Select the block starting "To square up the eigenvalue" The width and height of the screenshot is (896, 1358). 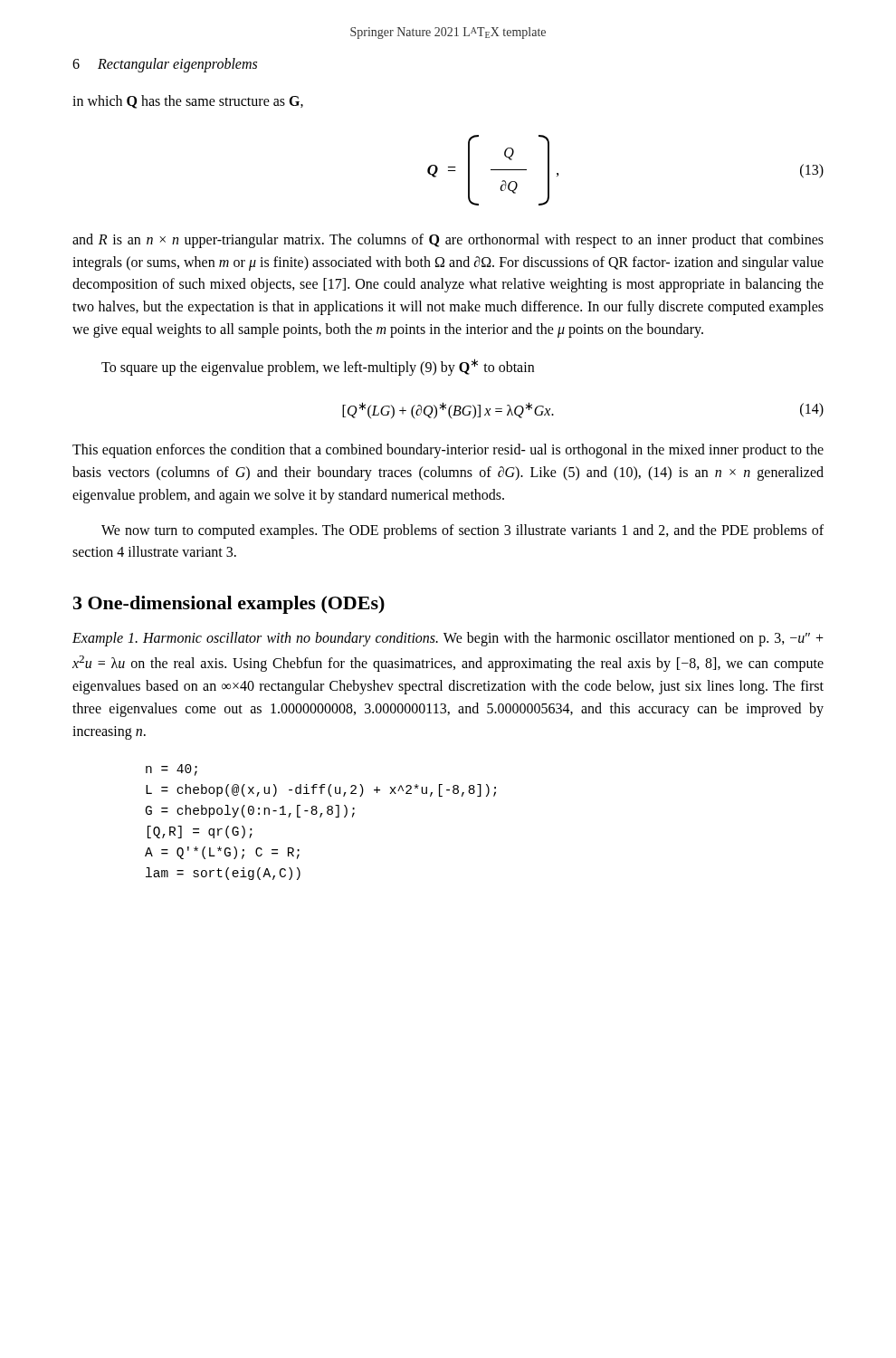click(448, 367)
